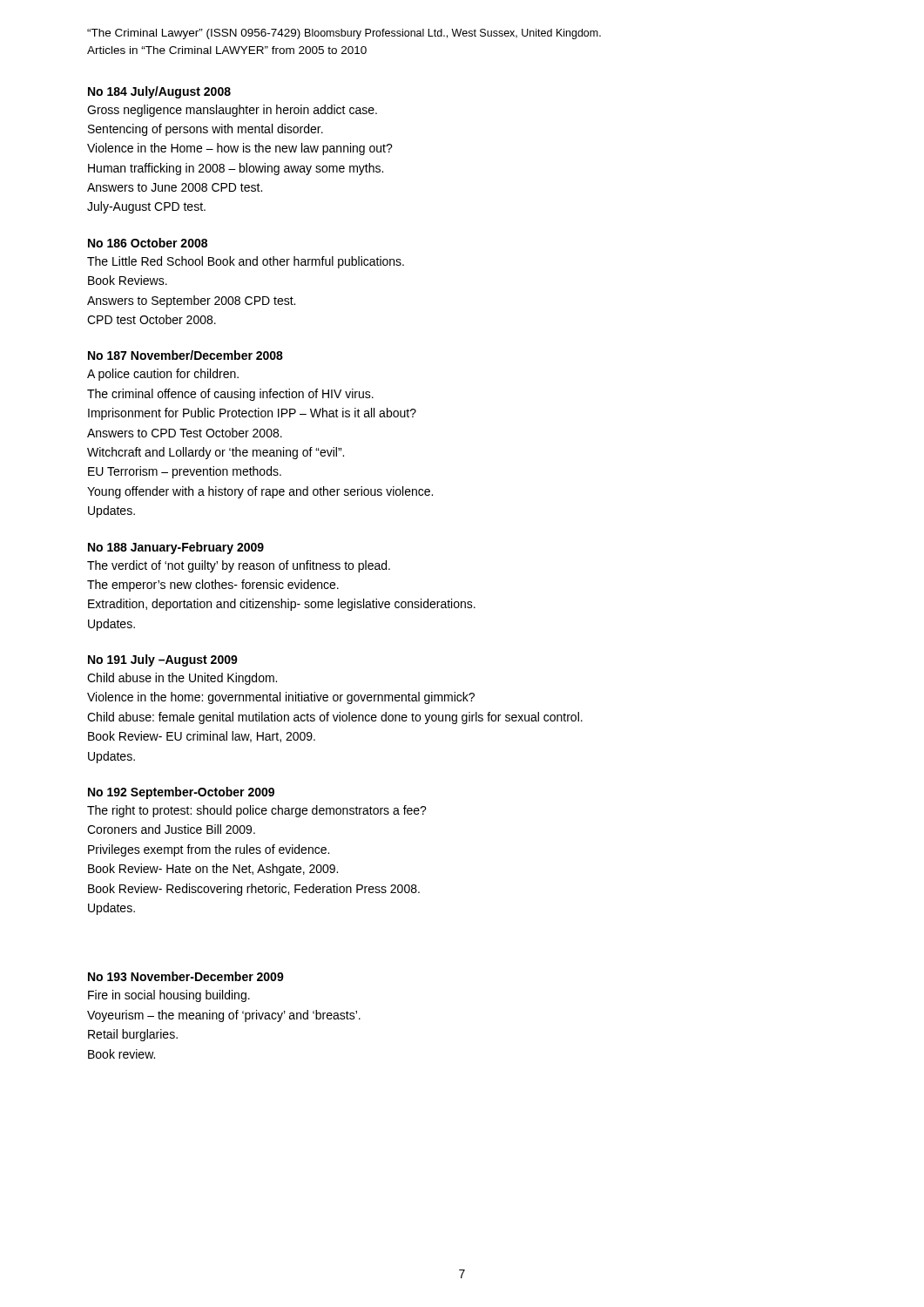Click on the region starting "Fire in social housing"
The image size is (924, 1307).
click(224, 1025)
